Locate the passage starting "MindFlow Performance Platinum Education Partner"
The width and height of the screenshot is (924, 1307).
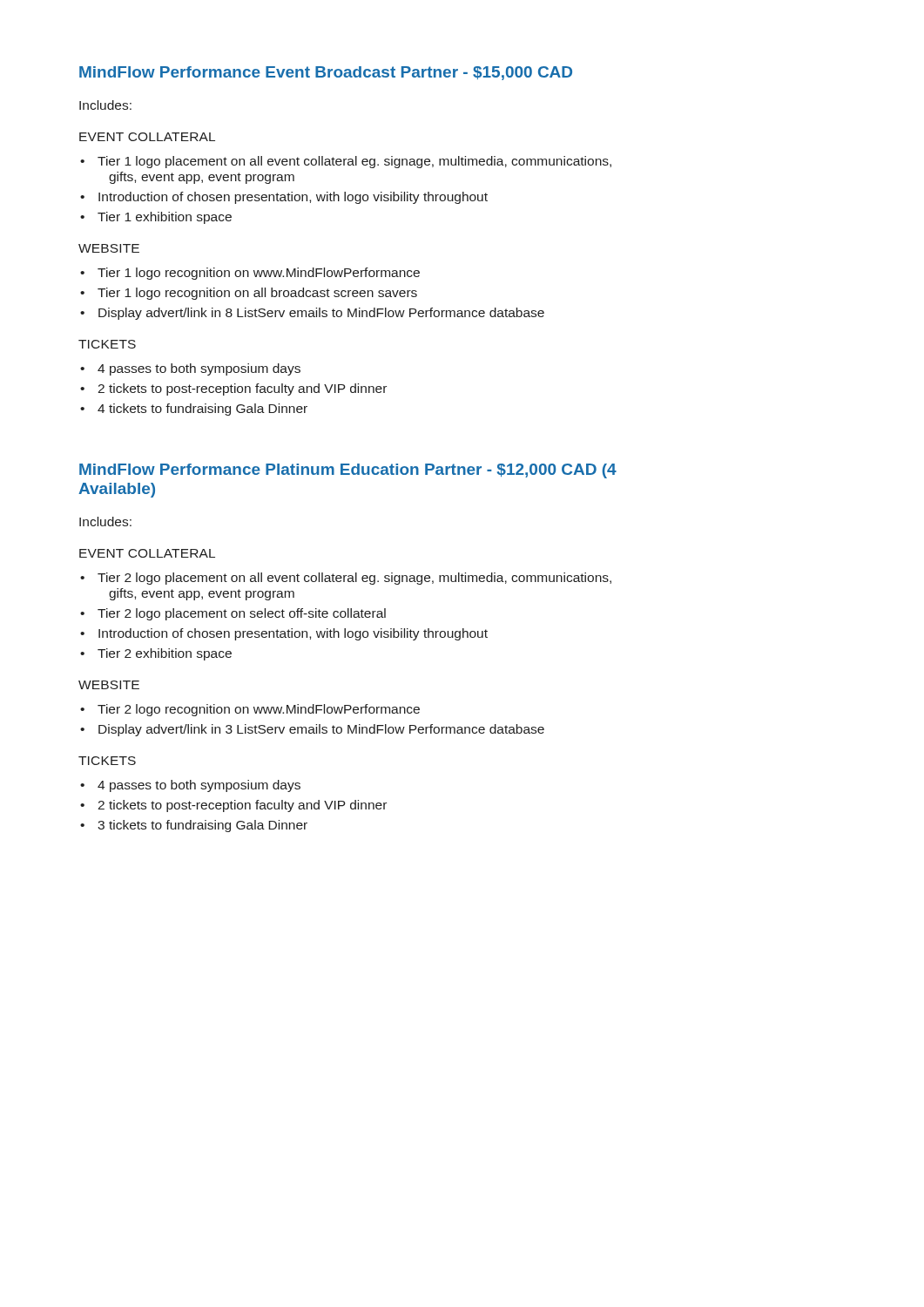pos(347,479)
